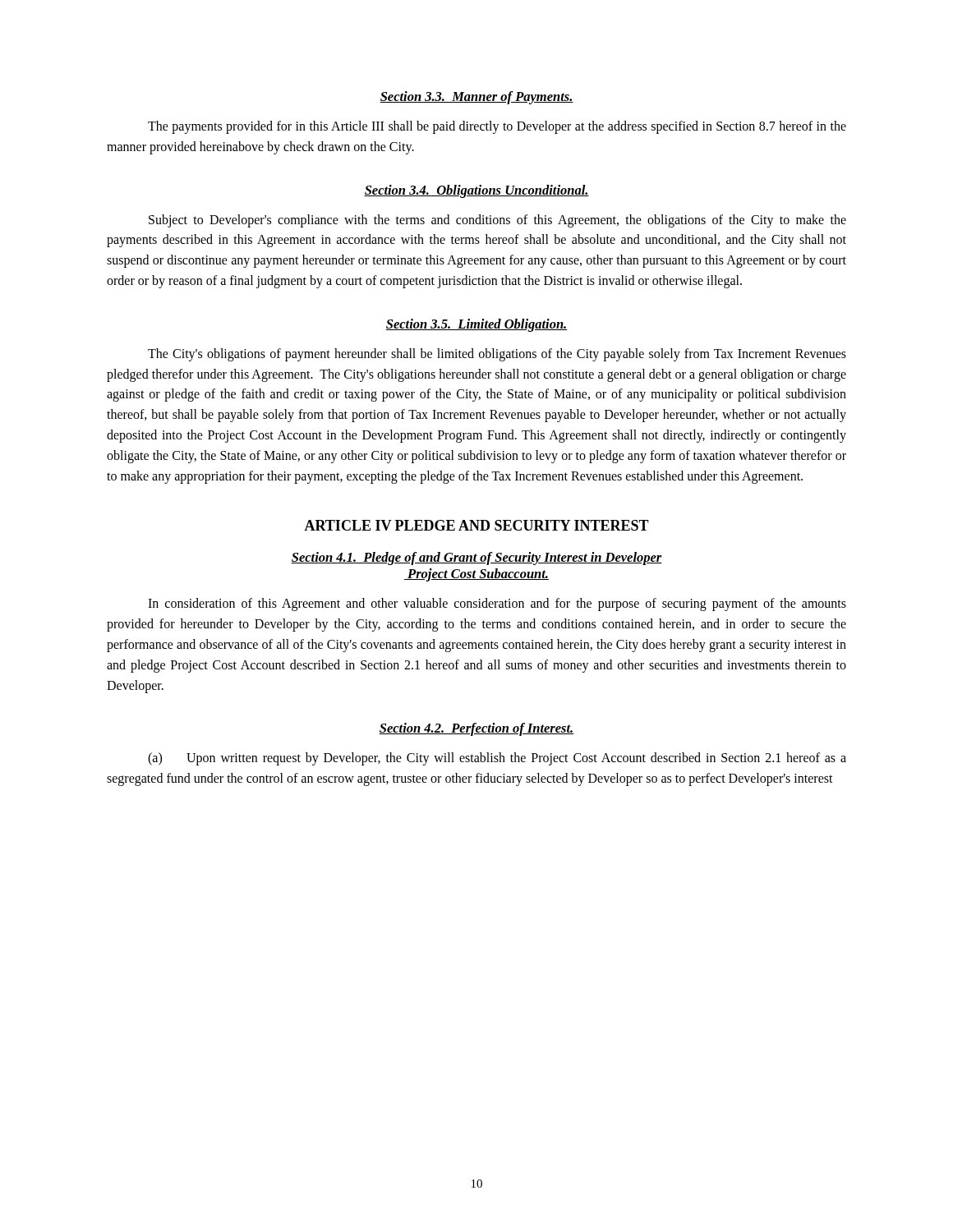
Task: Point to "Section 3.5. Limited Obligation."
Action: point(476,324)
